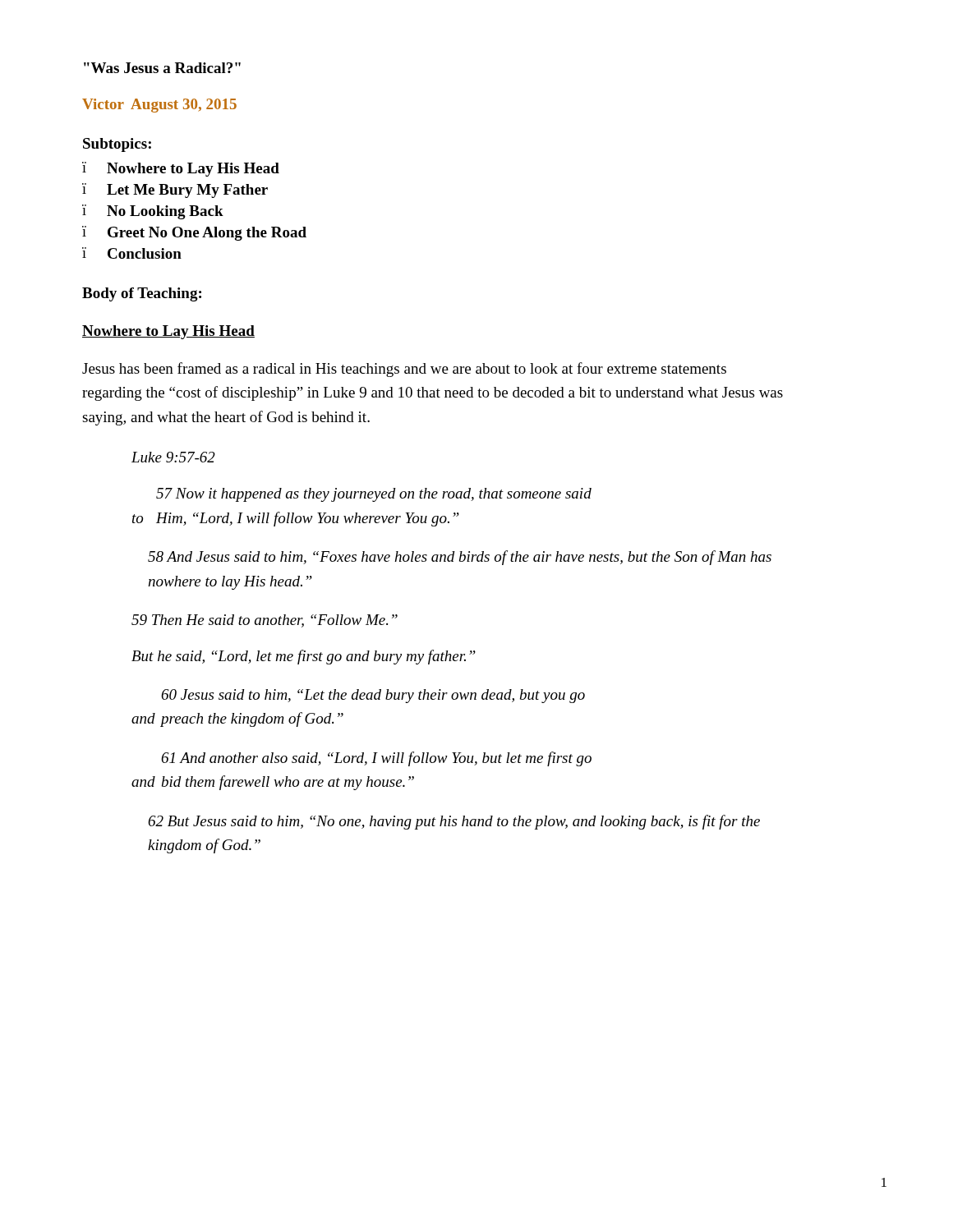Locate the list item that says "Nowhere to Lay His Head"
Image resolution: width=953 pixels, height=1232 pixels.
point(193,168)
